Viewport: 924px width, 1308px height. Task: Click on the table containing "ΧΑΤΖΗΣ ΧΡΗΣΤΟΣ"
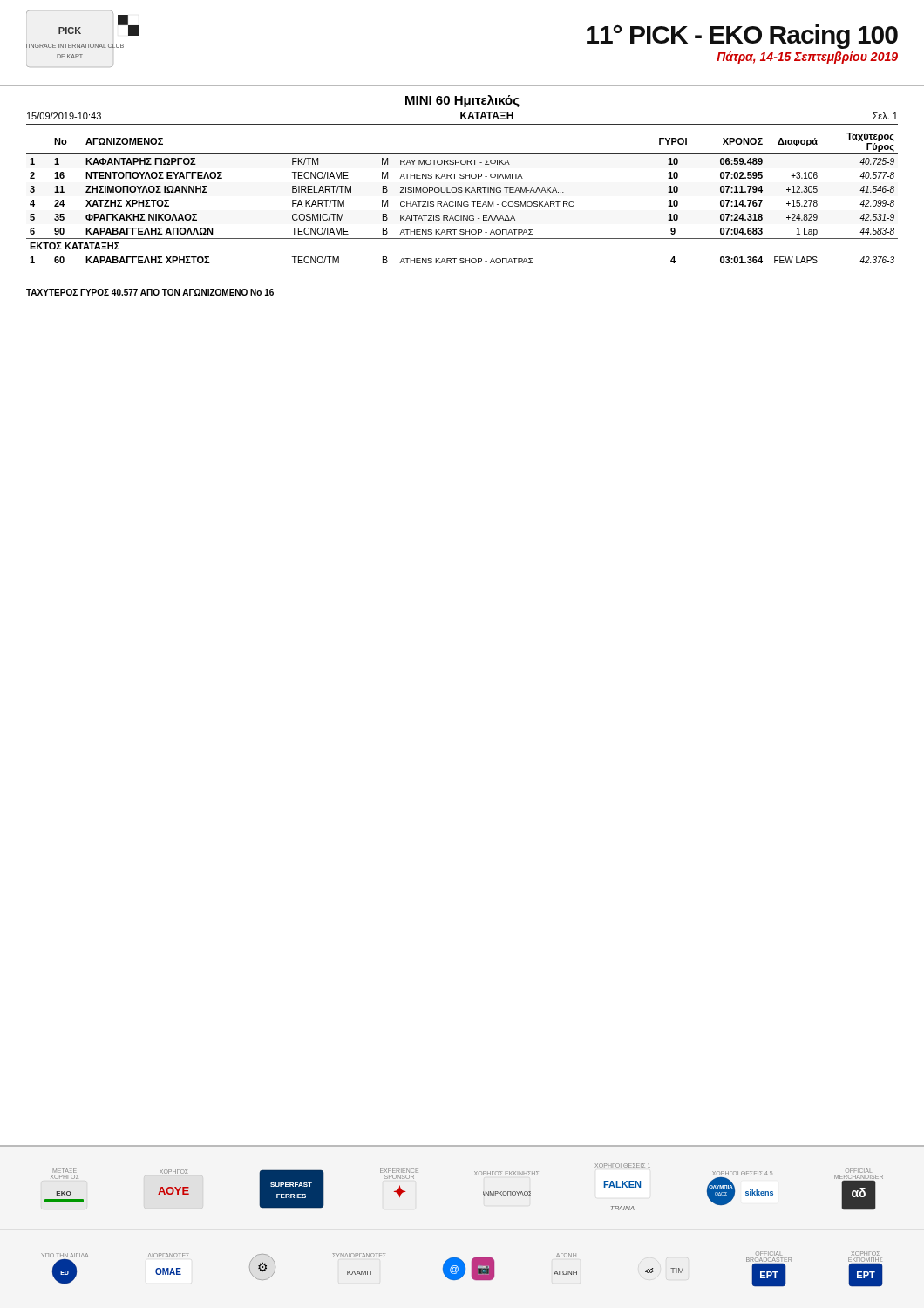click(462, 198)
